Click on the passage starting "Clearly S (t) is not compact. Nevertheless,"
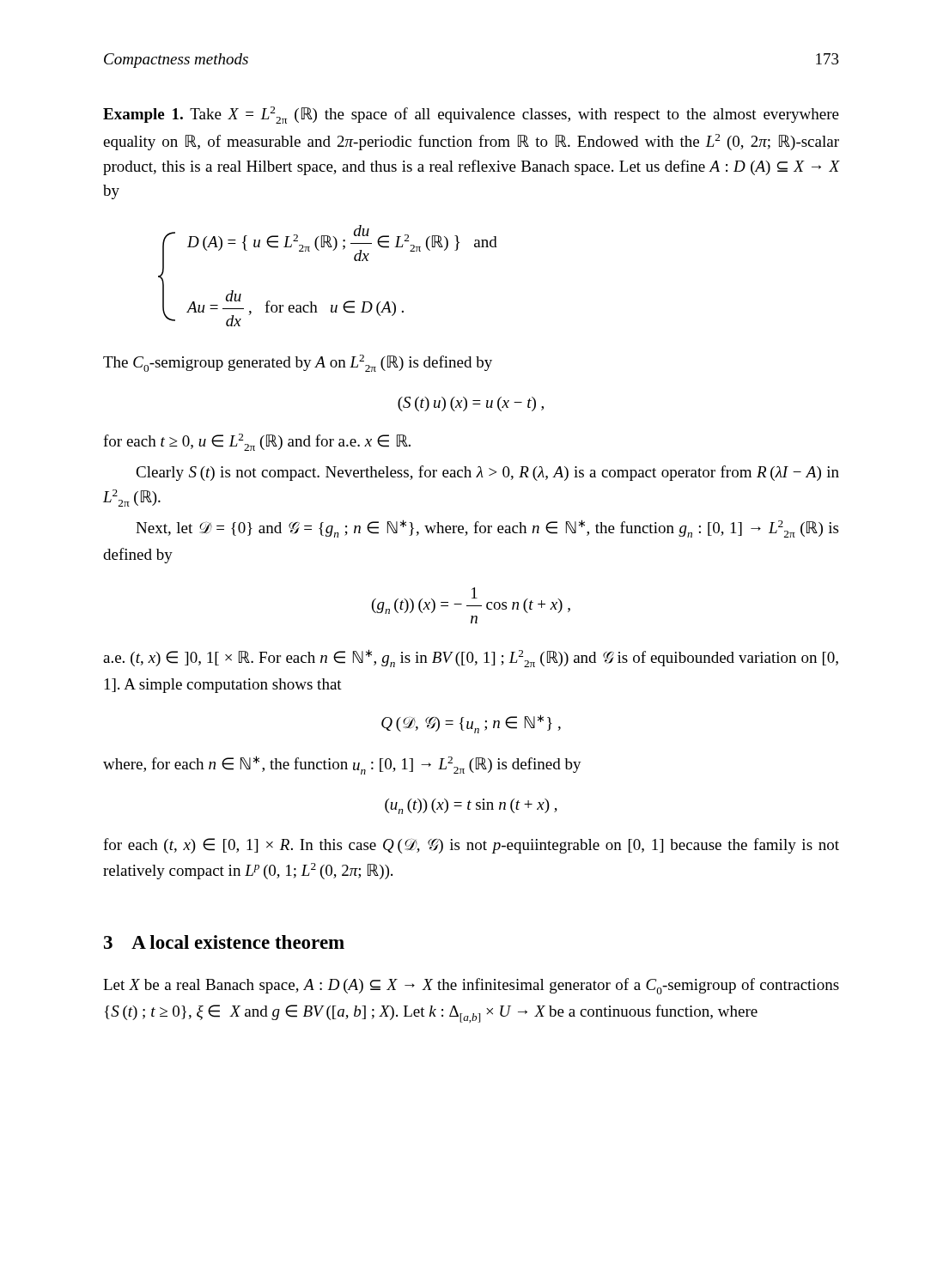Image resolution: width=925 pixels, height=1288 pixels. [x=471, y=486]
